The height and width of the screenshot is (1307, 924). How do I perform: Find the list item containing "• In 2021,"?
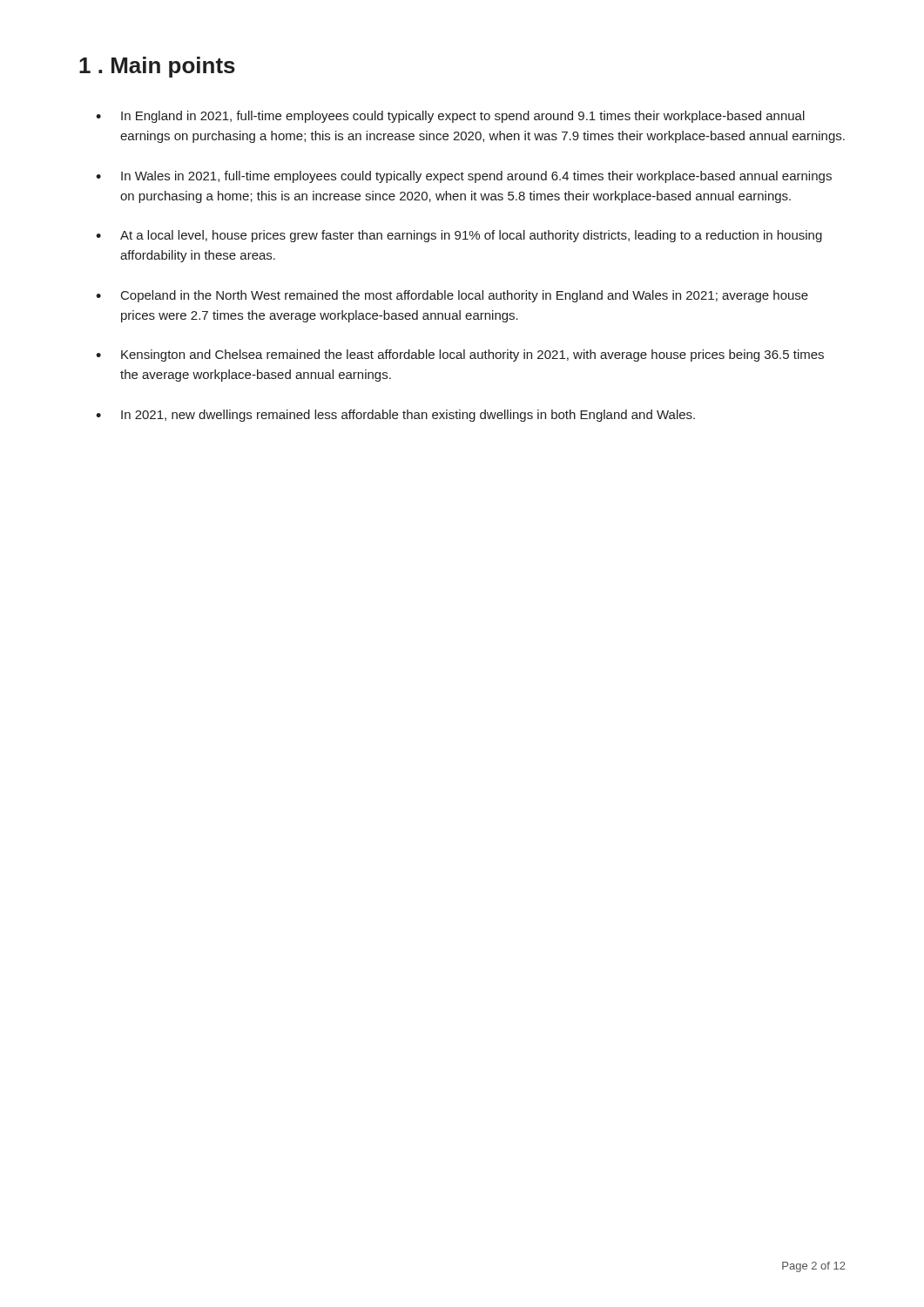pos(396,416)
